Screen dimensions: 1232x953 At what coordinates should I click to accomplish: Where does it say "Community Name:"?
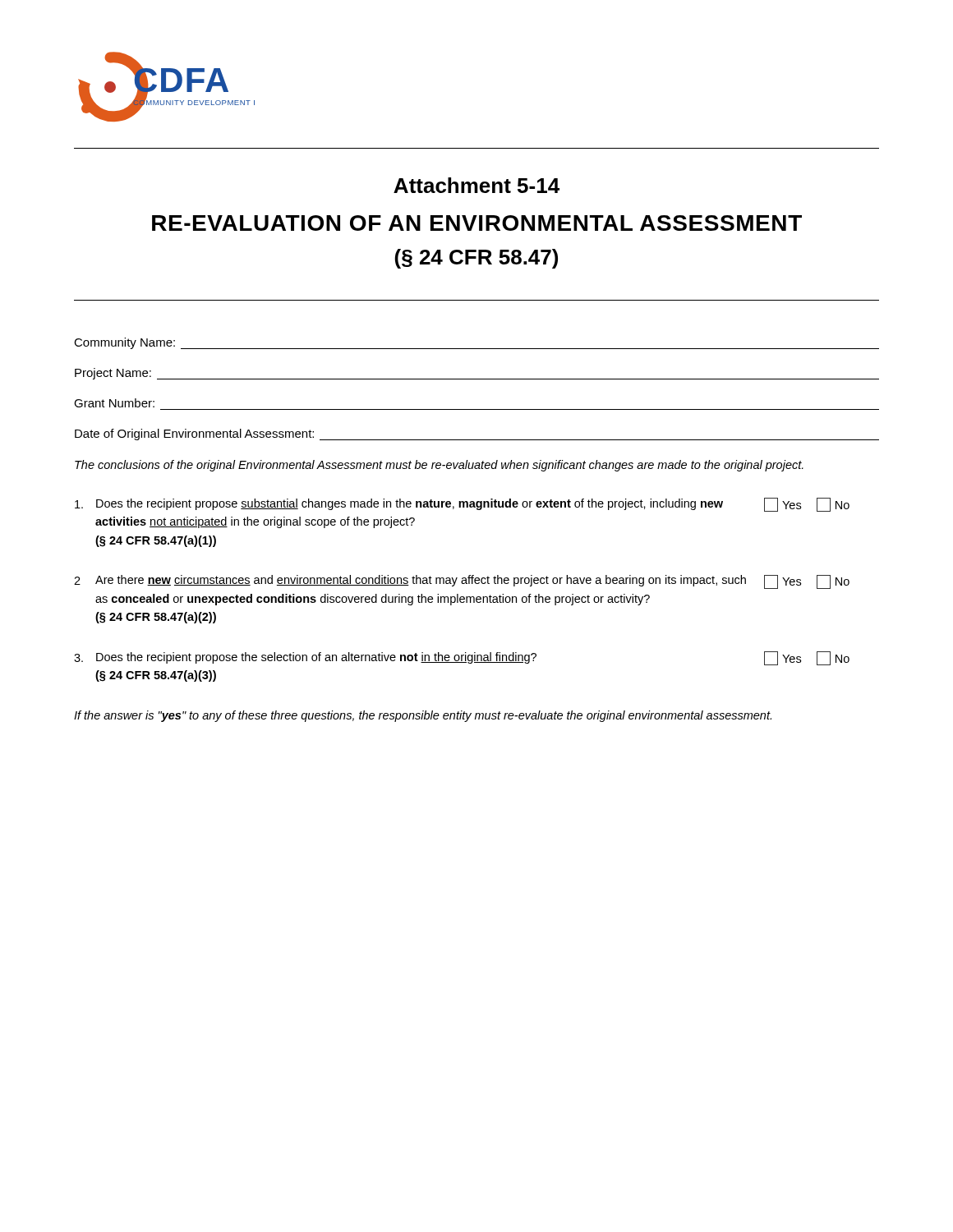(476, 341)
